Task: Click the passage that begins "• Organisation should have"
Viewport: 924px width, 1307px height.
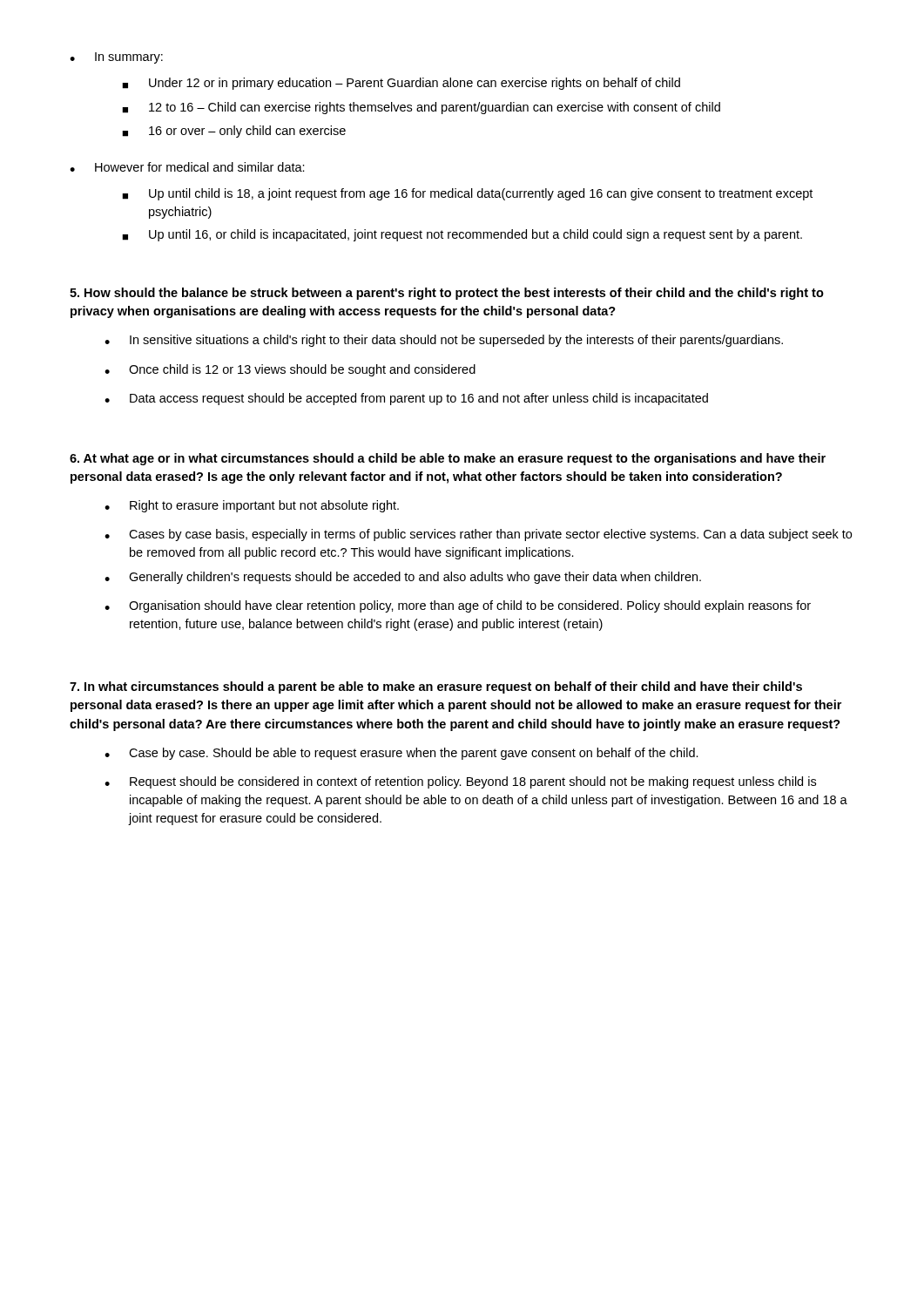Action: click(479, 616)
